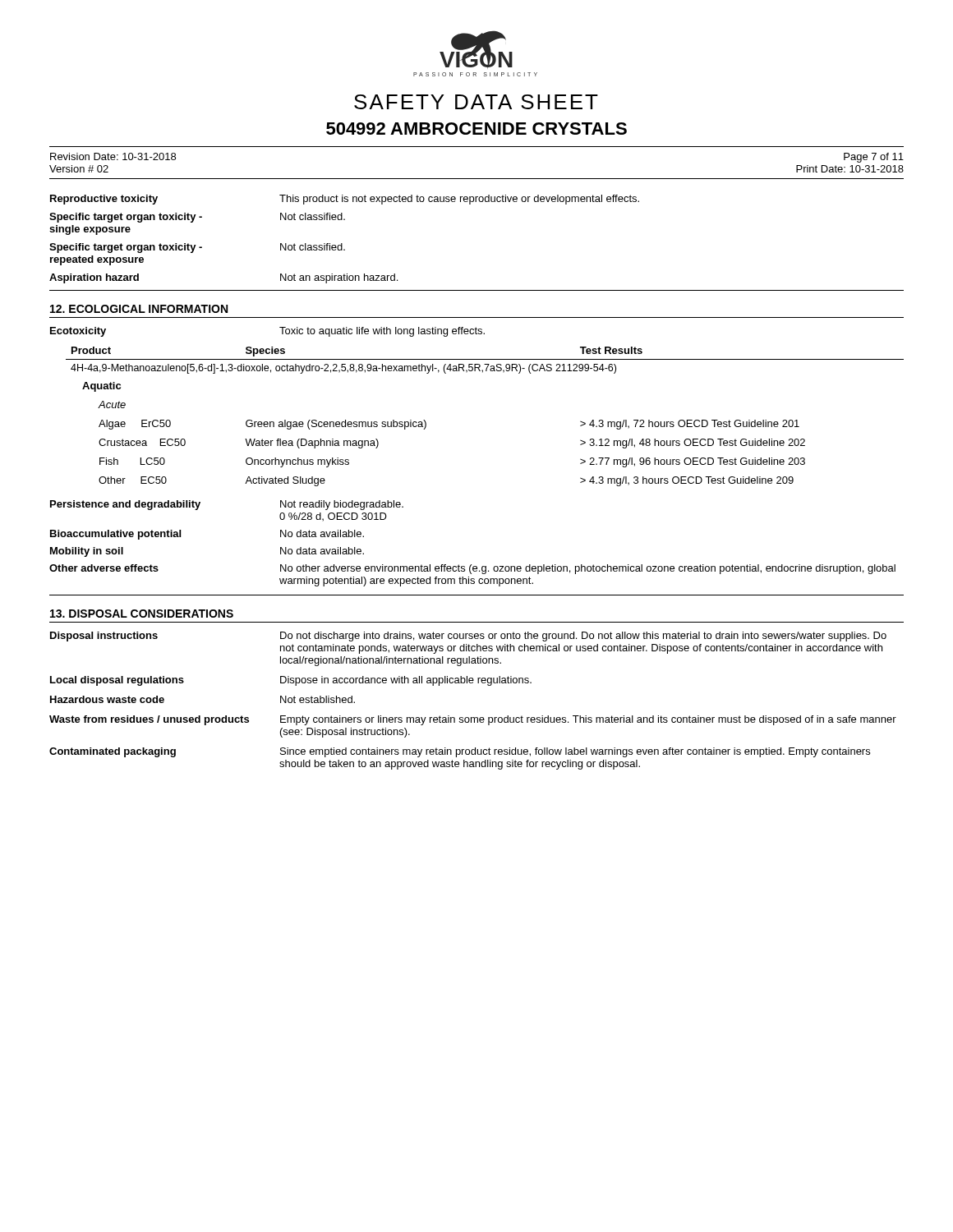This screenshot has width=953, height=1232.
Task: Locate the text starting "Other adverse effects No other"
Action: click(x=476, y=574)
